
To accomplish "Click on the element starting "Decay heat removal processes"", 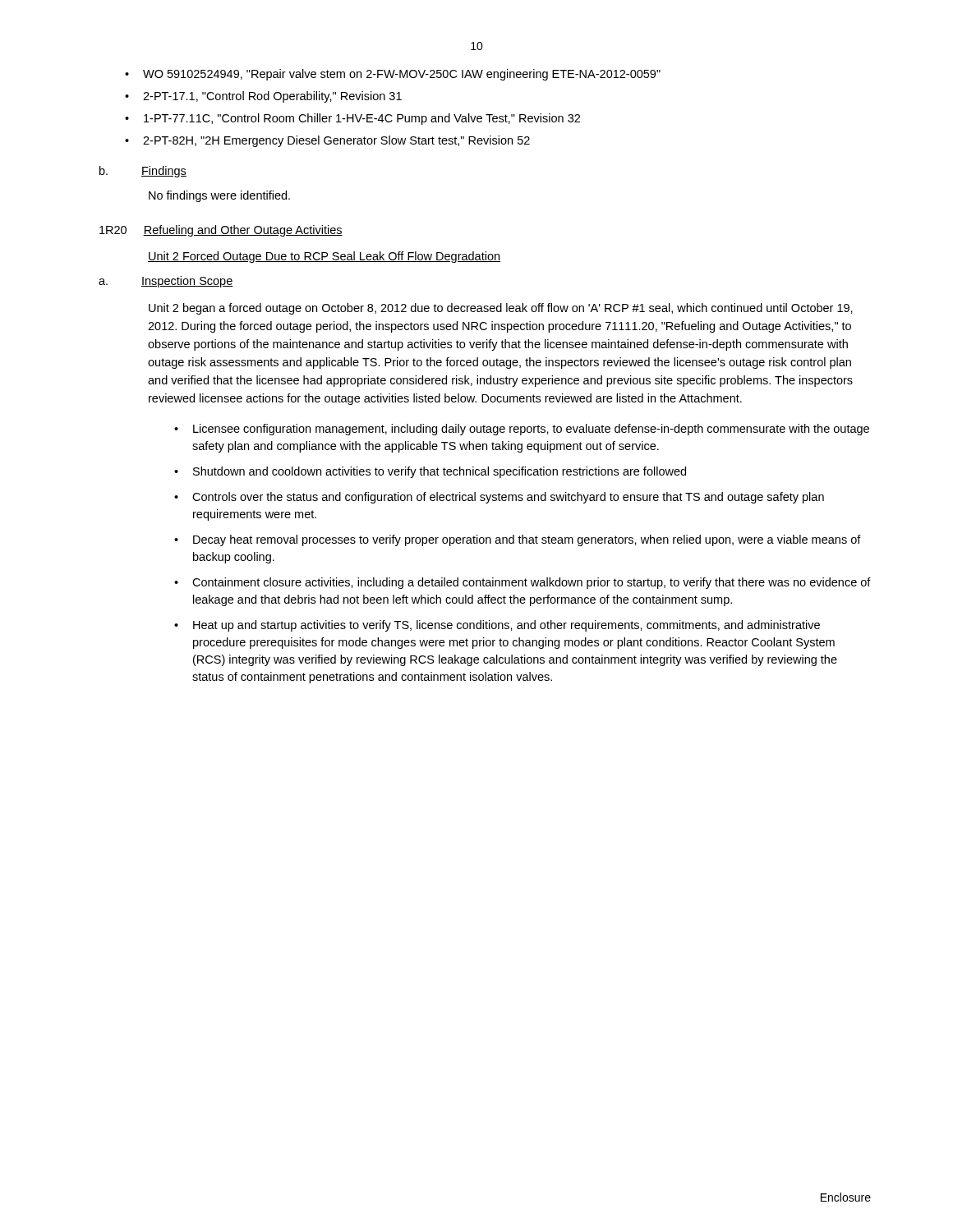I will coord(526,548).
